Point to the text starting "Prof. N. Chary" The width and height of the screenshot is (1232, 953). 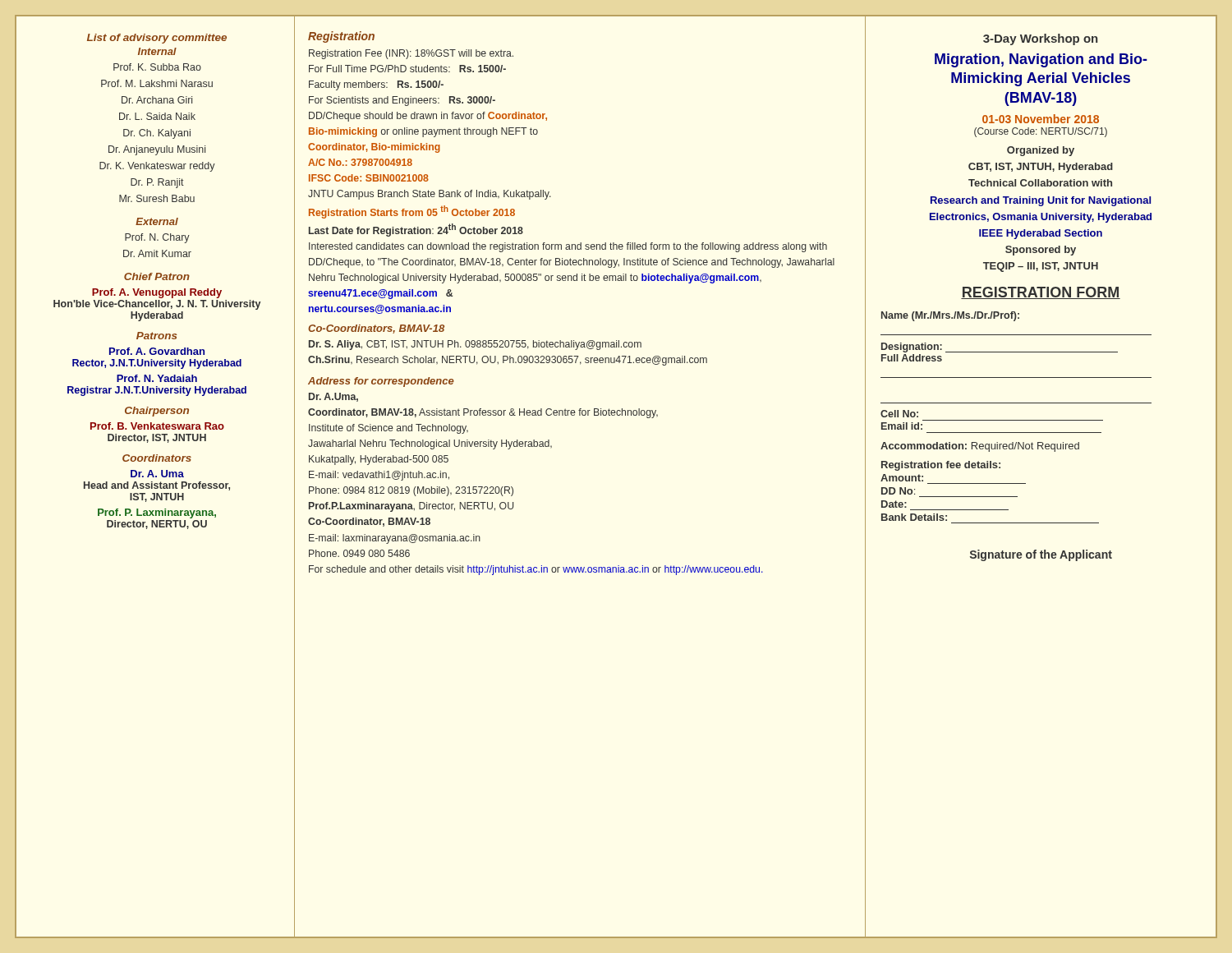[x=157, y=237]
